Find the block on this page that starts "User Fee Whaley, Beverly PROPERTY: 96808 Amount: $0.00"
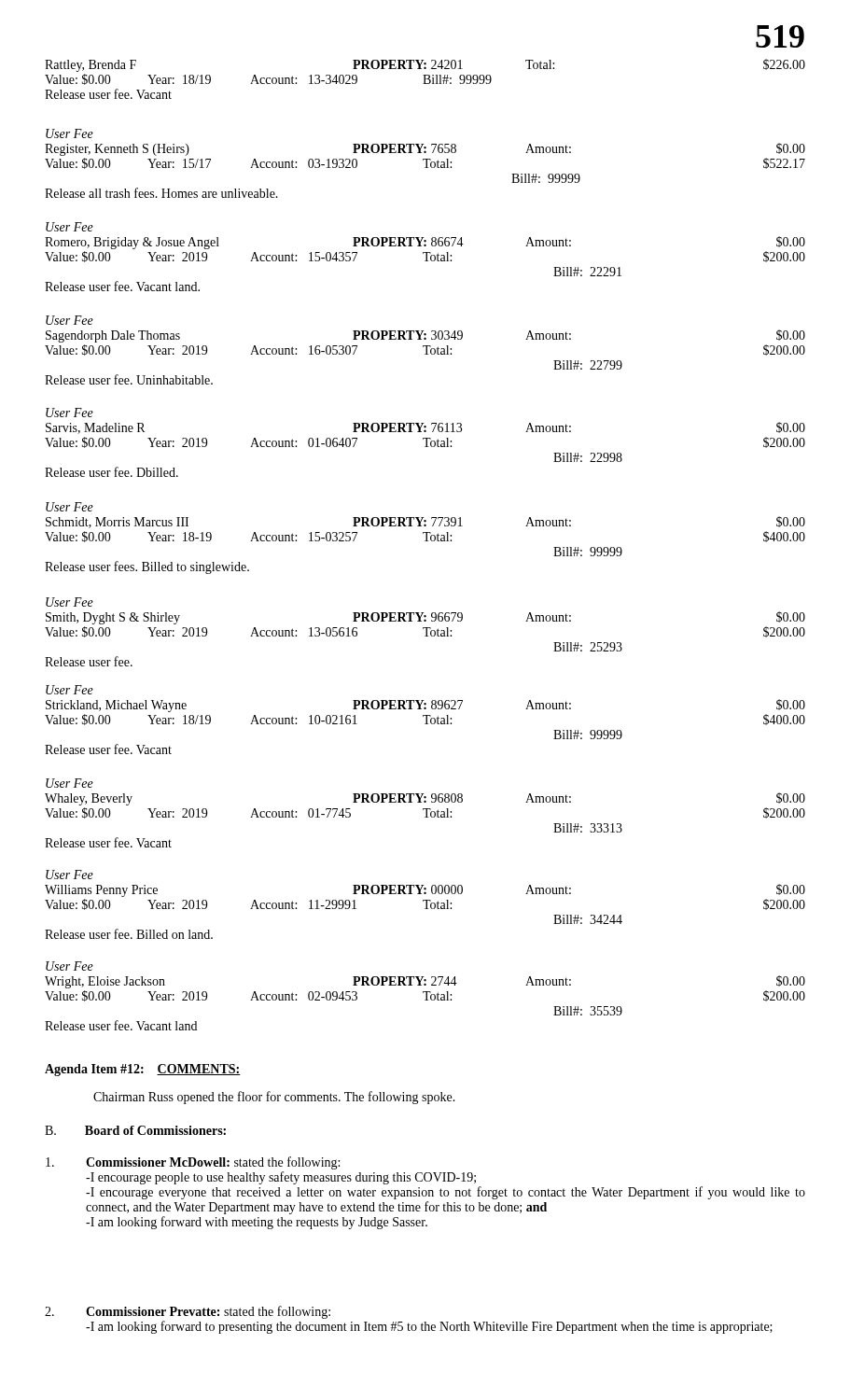 [x=425, y=814]
